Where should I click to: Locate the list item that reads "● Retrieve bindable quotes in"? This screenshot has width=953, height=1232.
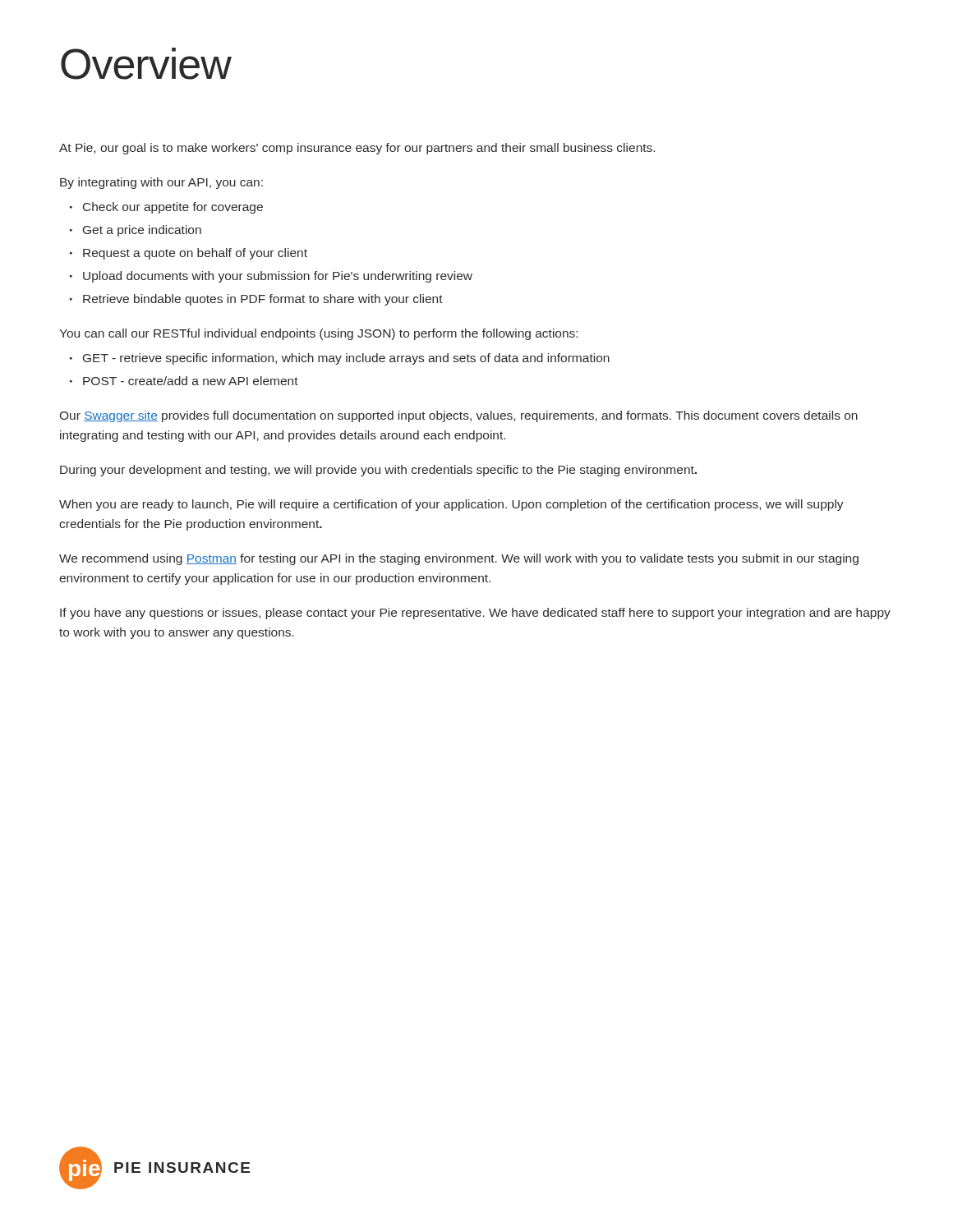[256, 300]
